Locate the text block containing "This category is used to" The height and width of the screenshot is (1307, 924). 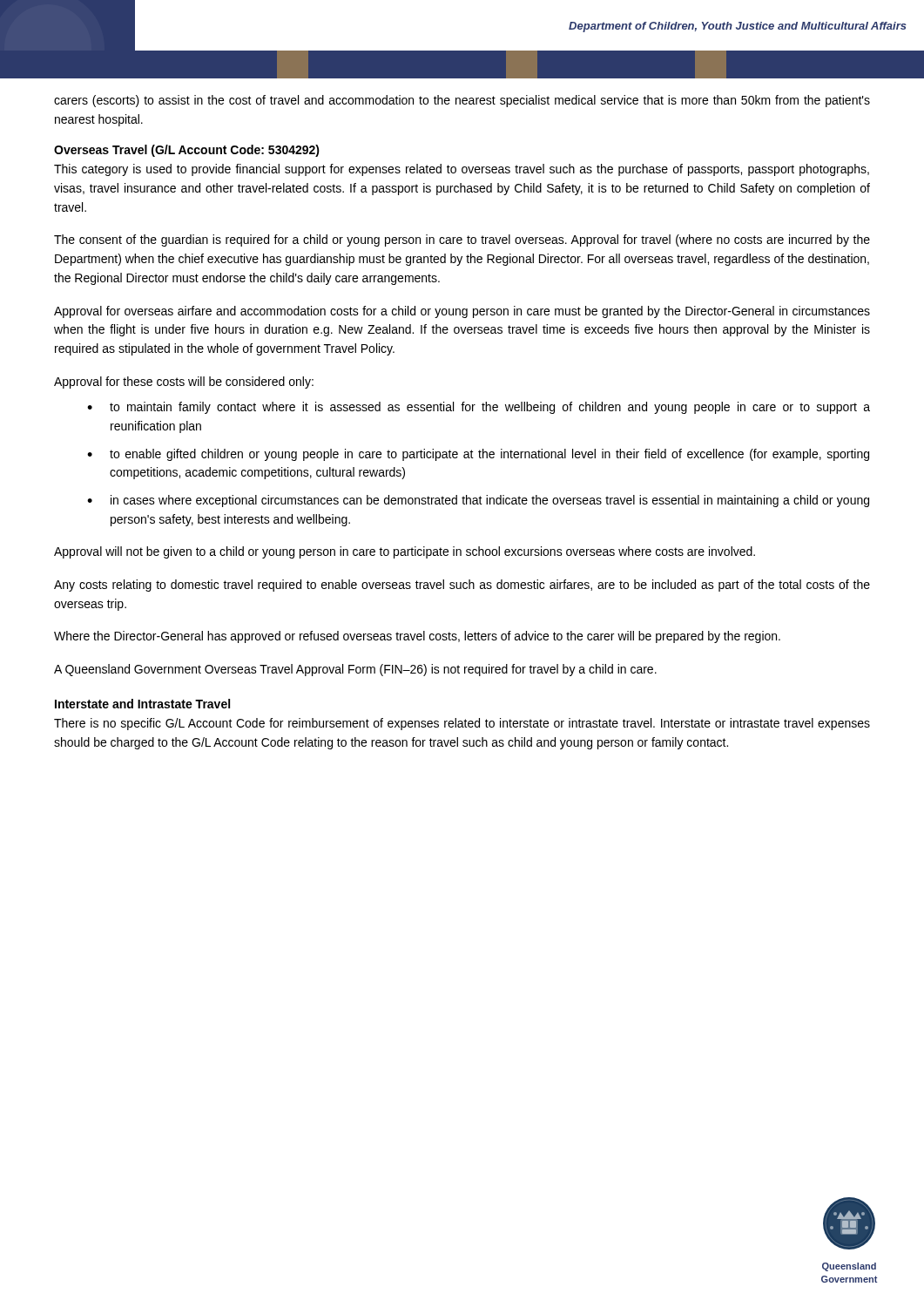[x=462, y=188]
